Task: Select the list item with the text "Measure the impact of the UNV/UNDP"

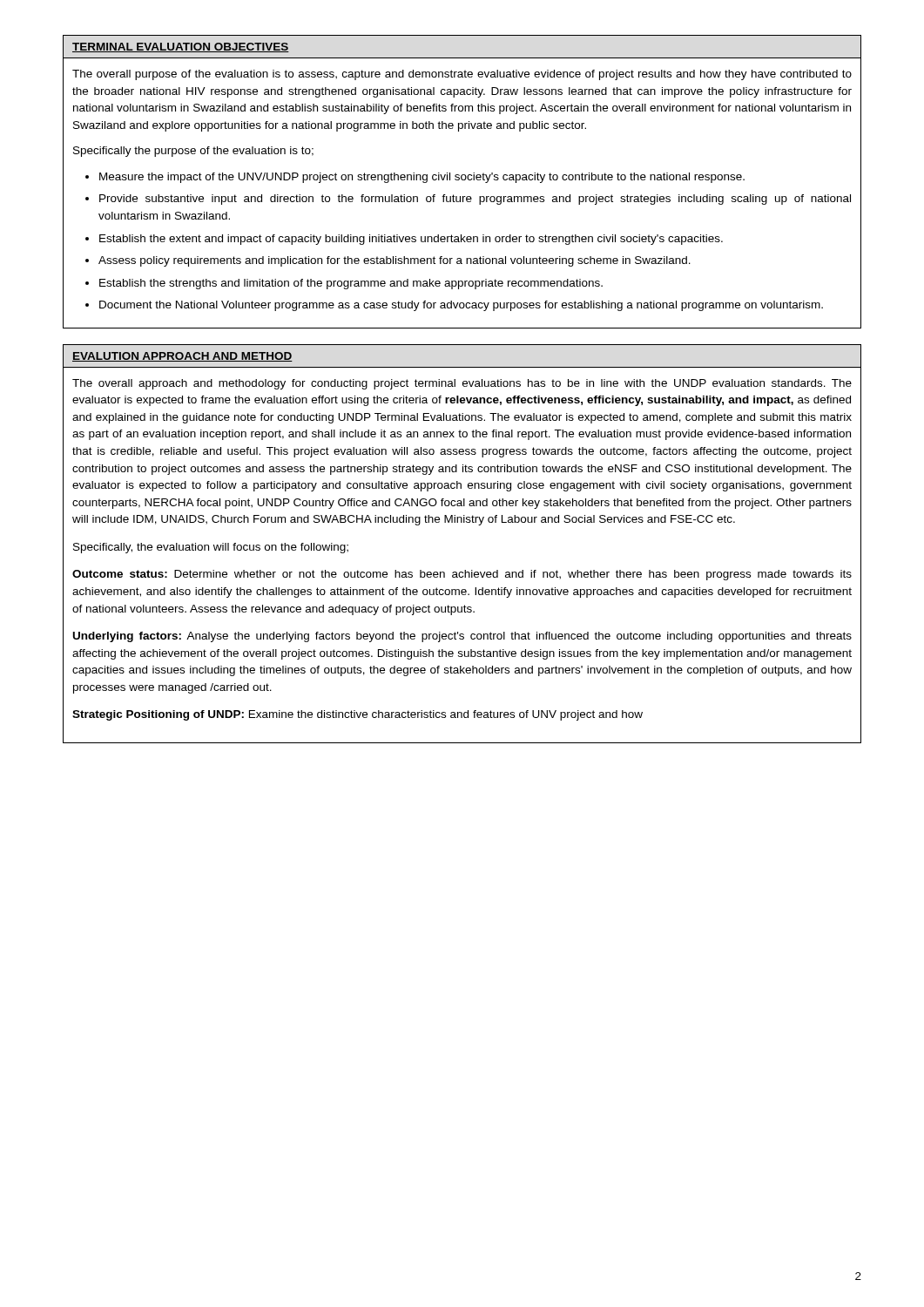Action: coord(422,176)
